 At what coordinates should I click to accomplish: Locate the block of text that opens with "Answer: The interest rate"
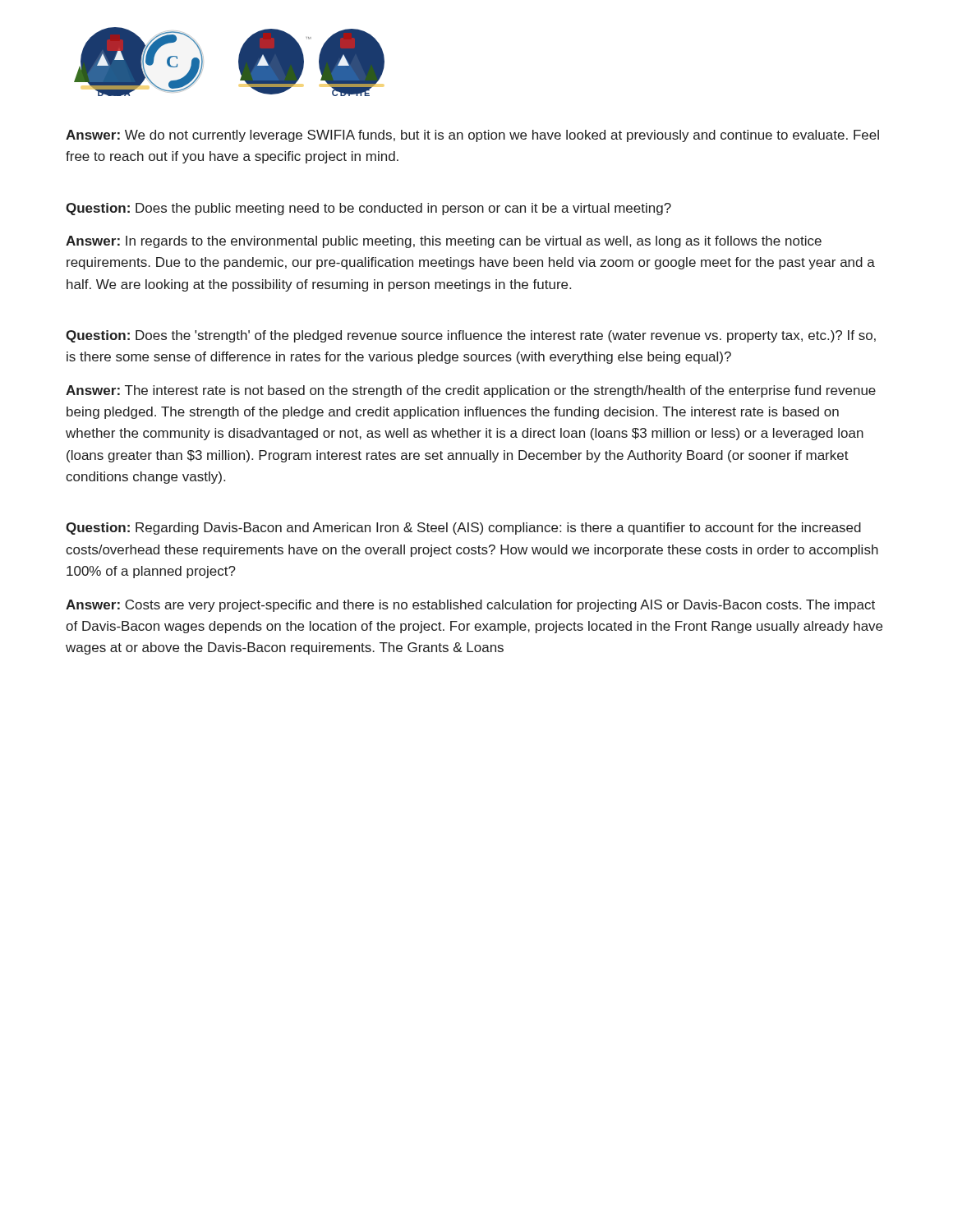pyautogui.click(x=476, y=434)
